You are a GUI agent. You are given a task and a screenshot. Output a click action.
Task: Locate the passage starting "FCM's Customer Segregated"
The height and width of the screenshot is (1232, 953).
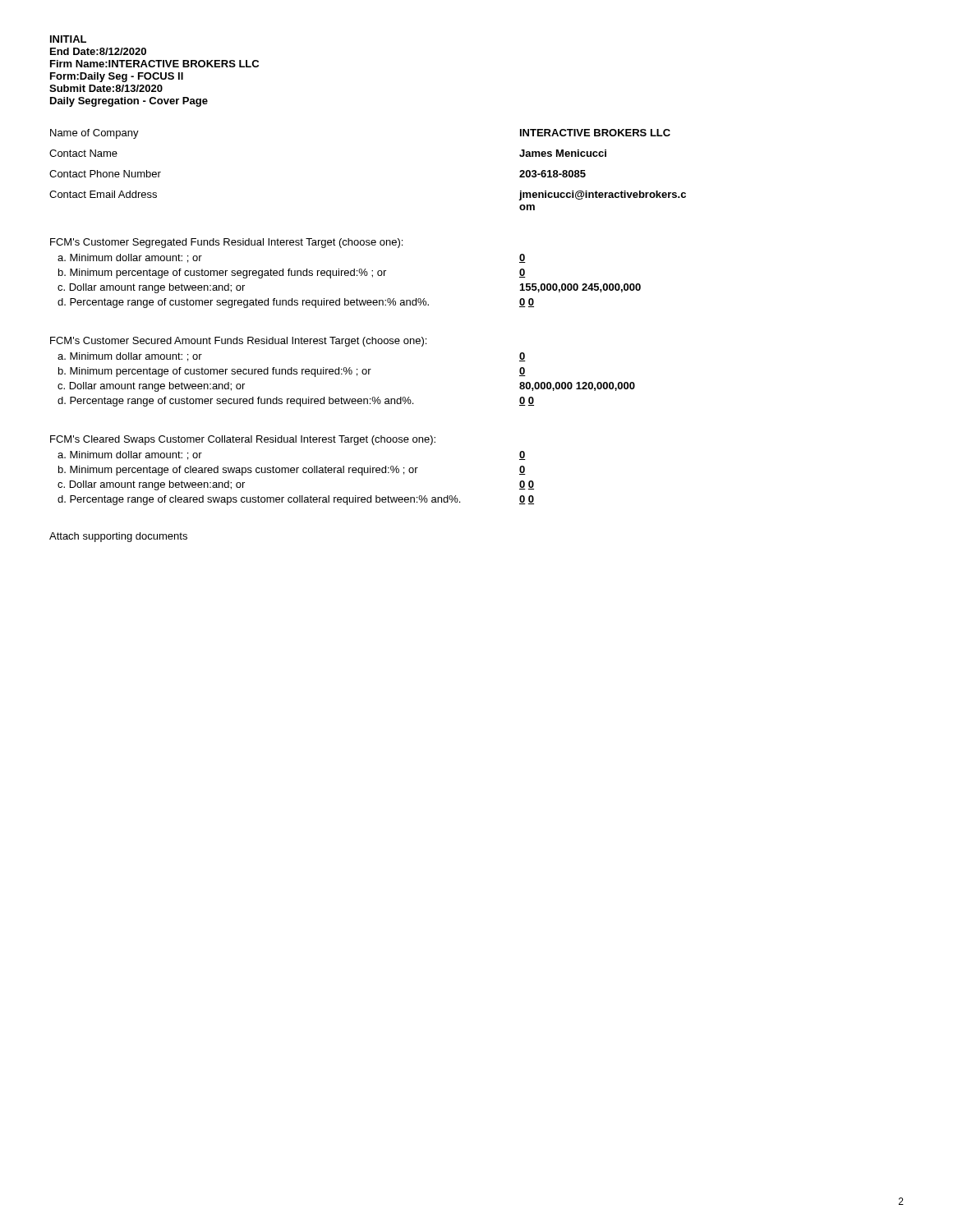pyautogui.click(x=226, y=243)
